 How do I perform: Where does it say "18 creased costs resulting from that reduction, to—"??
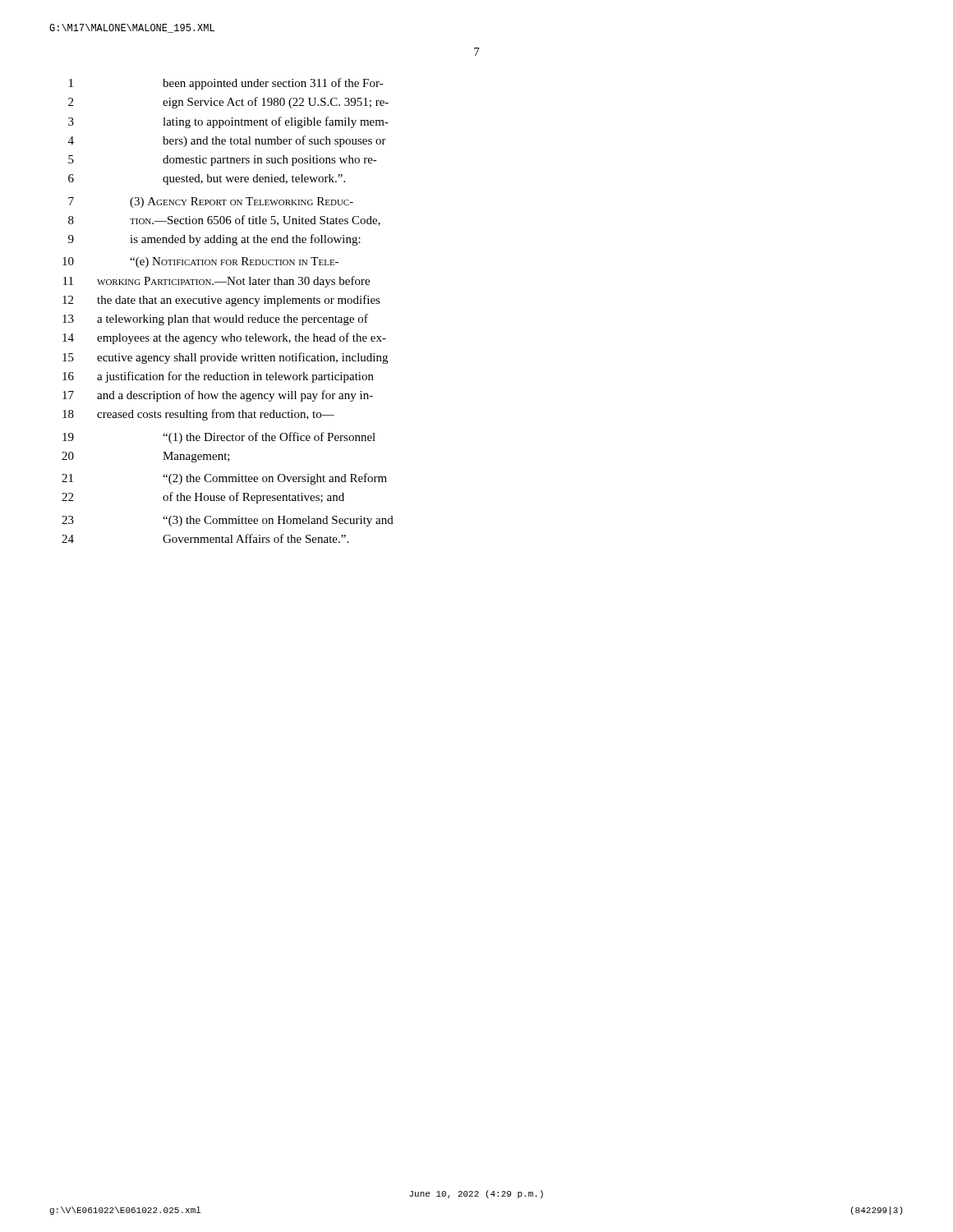pyautogui.click(x=198, y=415)
